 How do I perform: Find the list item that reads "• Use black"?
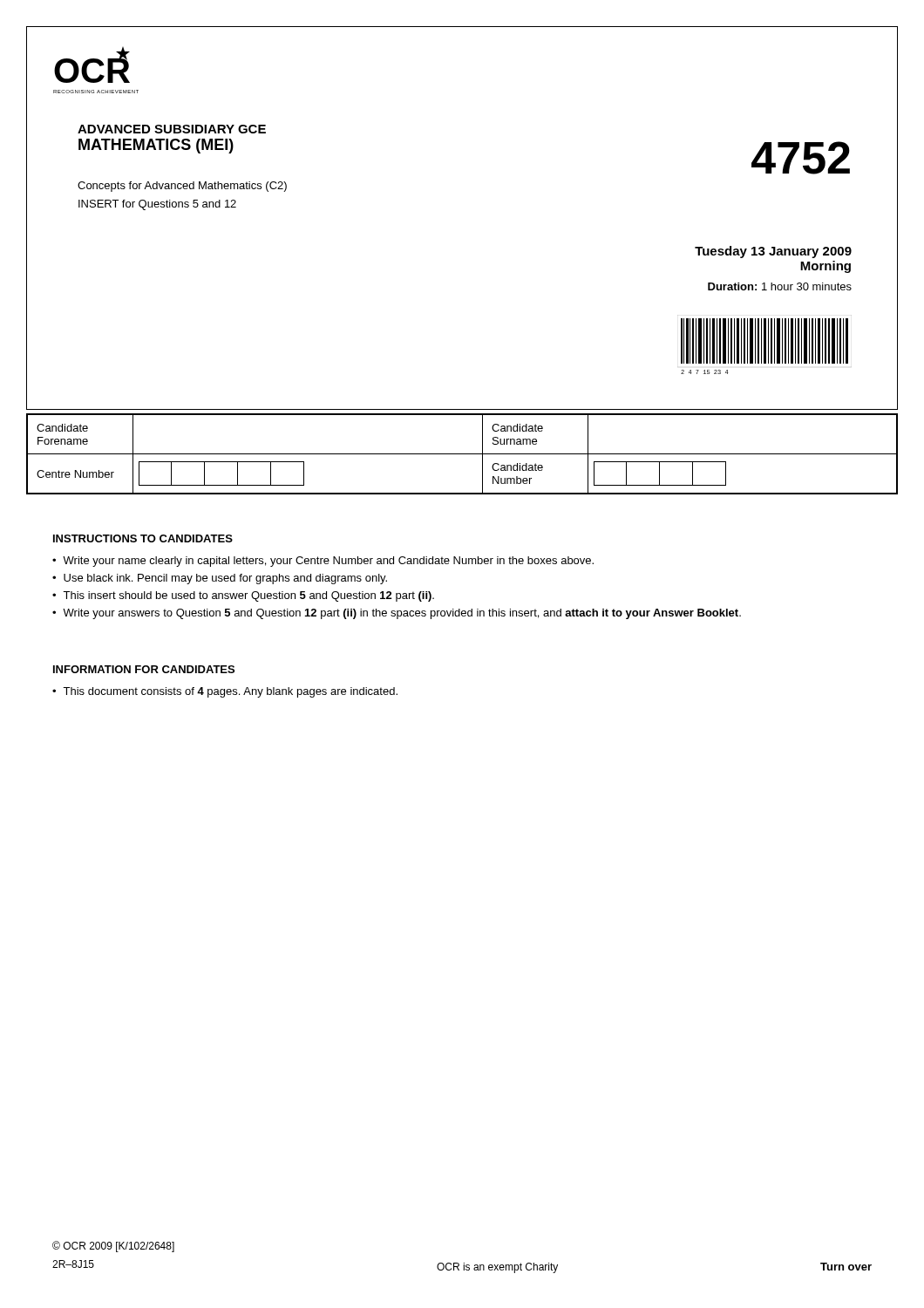tap(220, 578)
